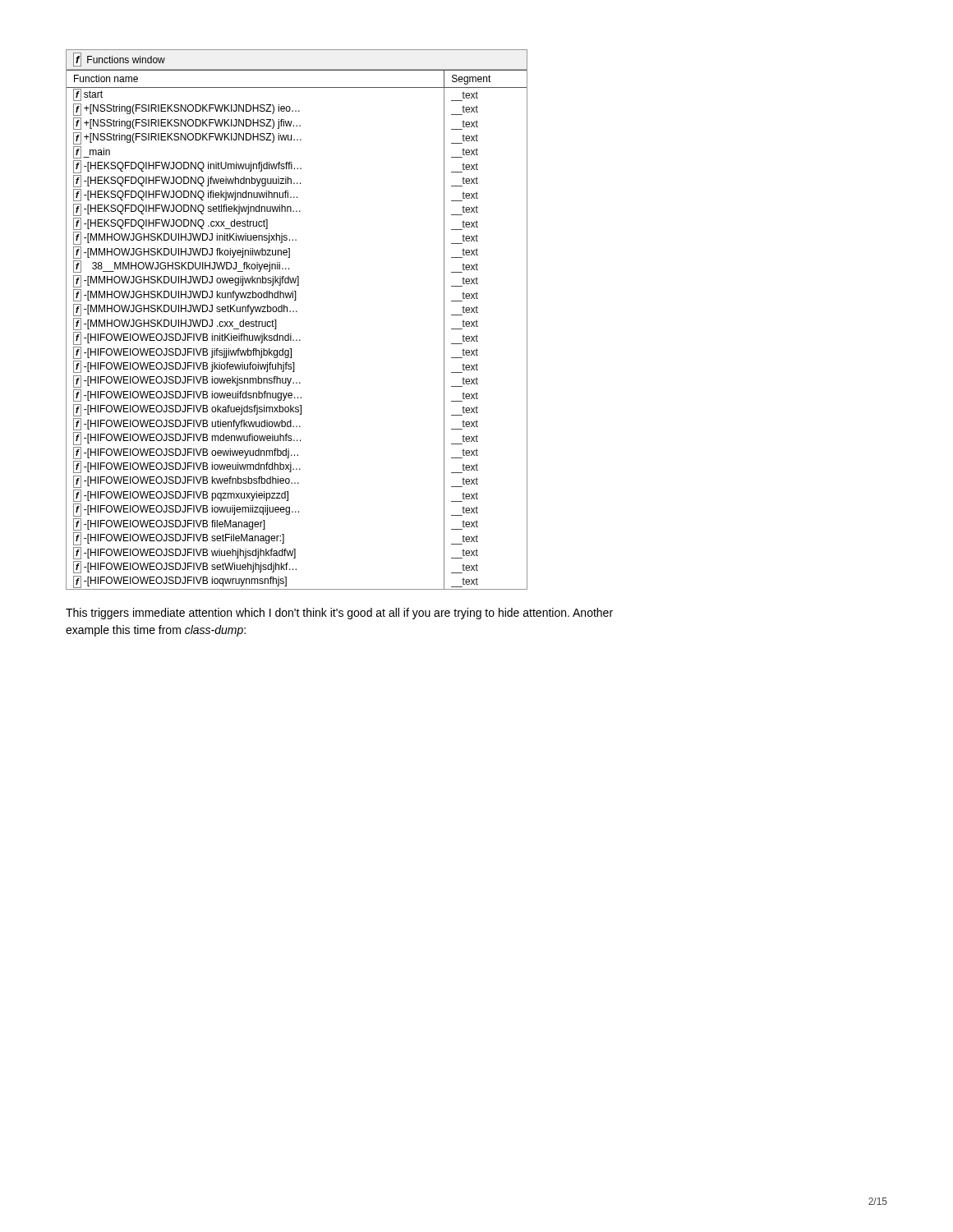Click on the element starting "This triggers immediate attention which I"

click(x=339, y=621)
